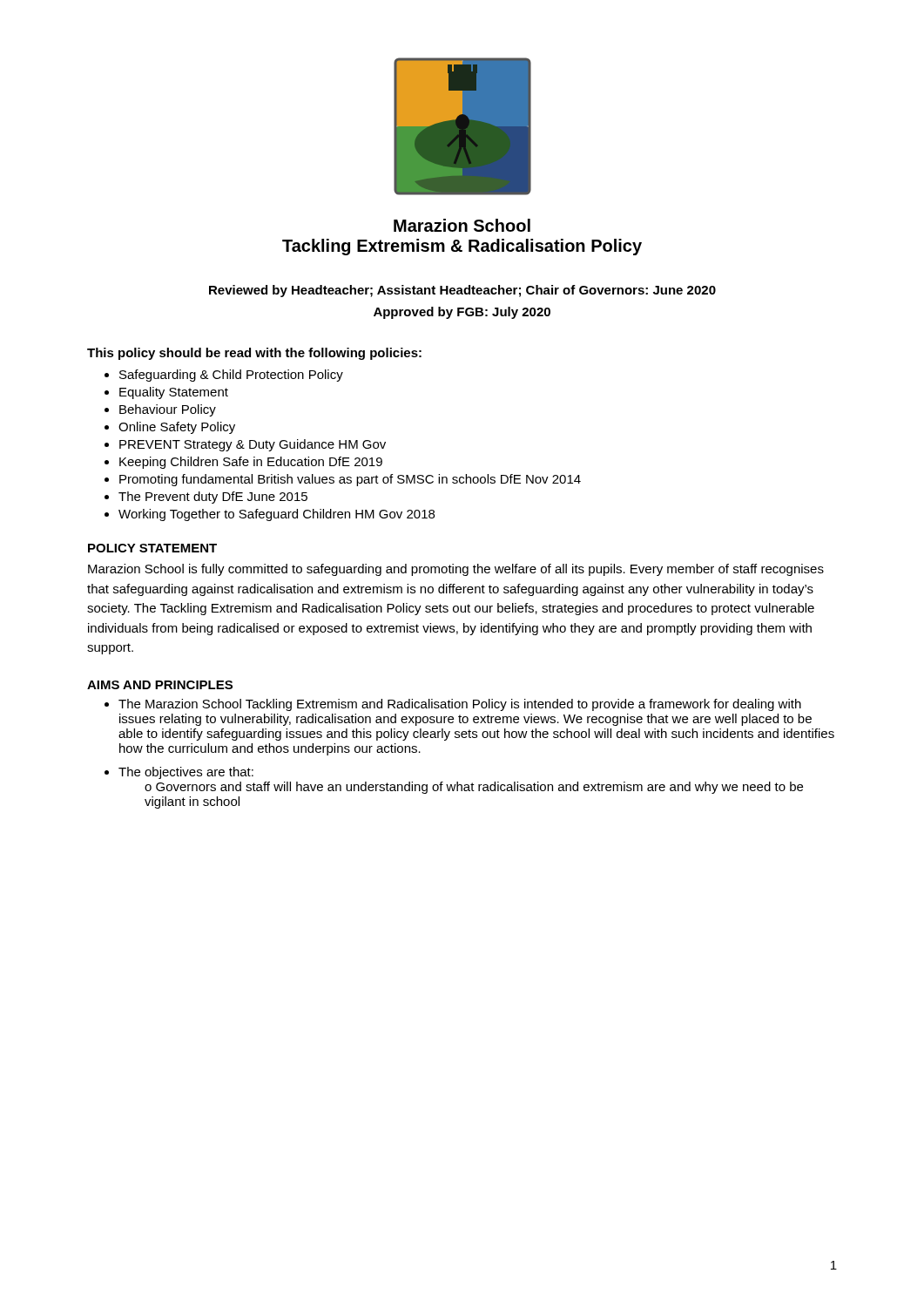Find the region starting "Keeping Children Safe in Education DfE"
The height and width of the screenshot is (1307, 924).
coord(251,461)
